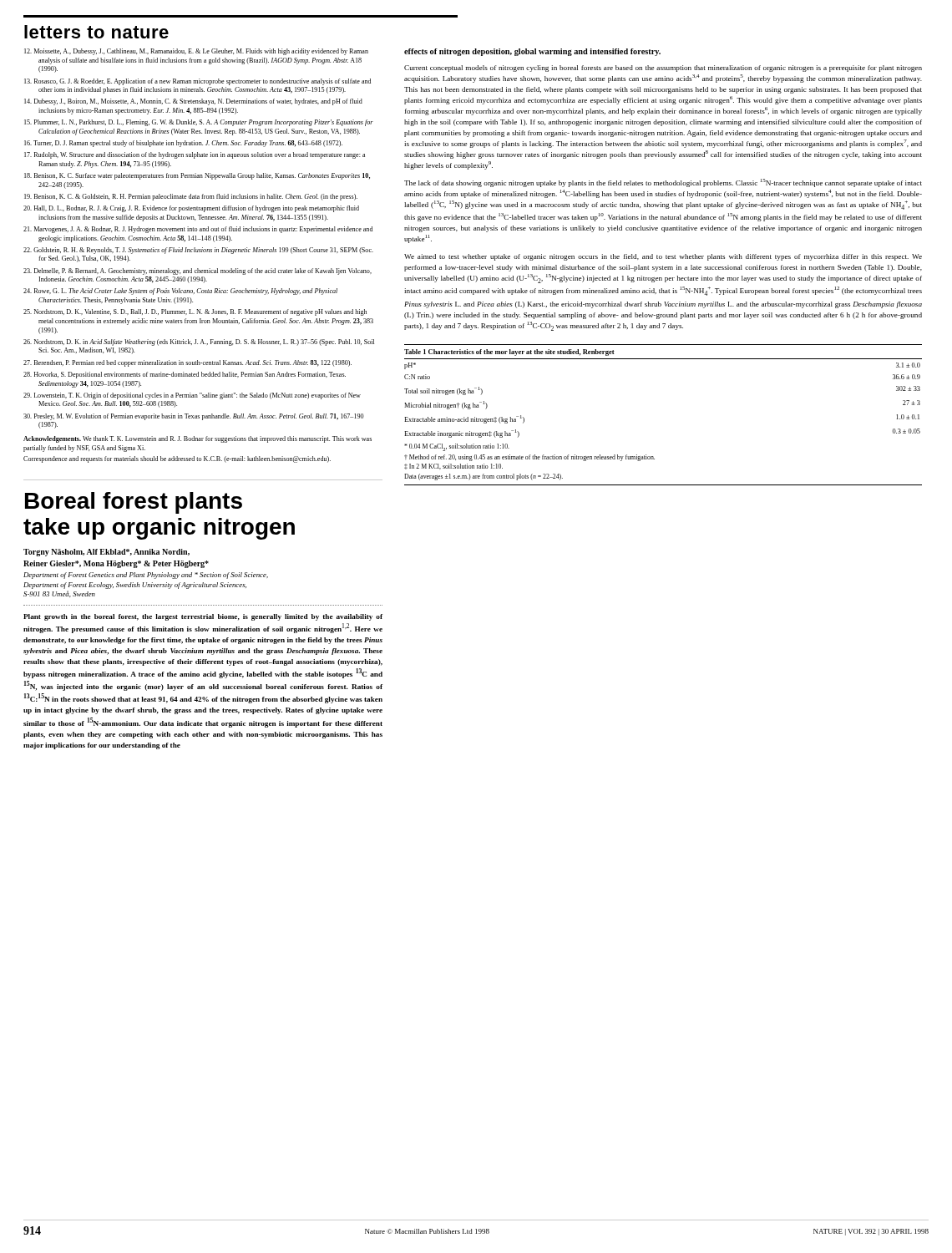This screenshot has height=1253, width=952.
Task: Select the element starting "Current conceptual models of nitrogen cycling in boreal"
Action: tap(663, 117)
